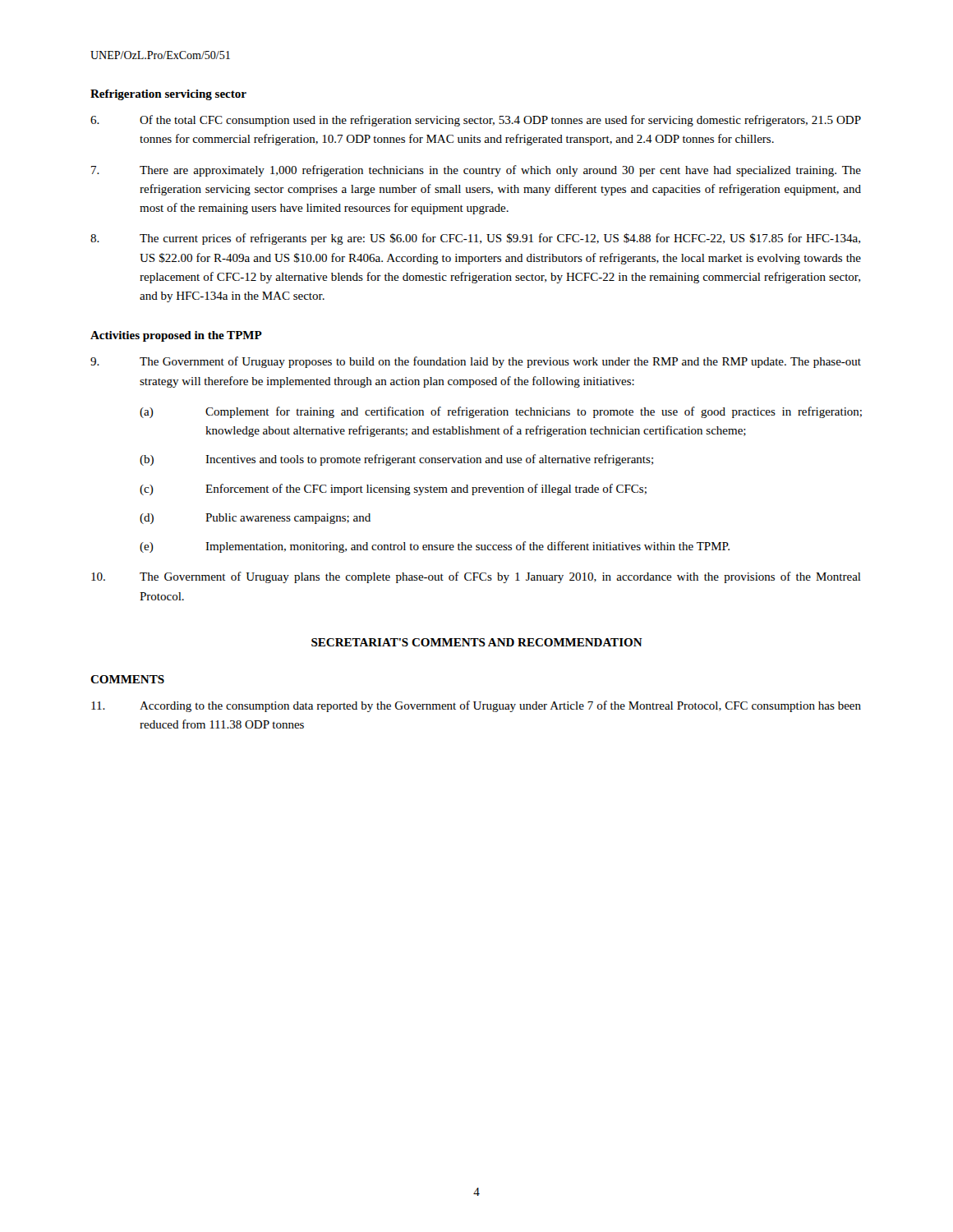This screenshot has width=953, height=1232.
Task: Where is the passage that starts "The current prices of refrigerants per"?
Action: [476, 268]
